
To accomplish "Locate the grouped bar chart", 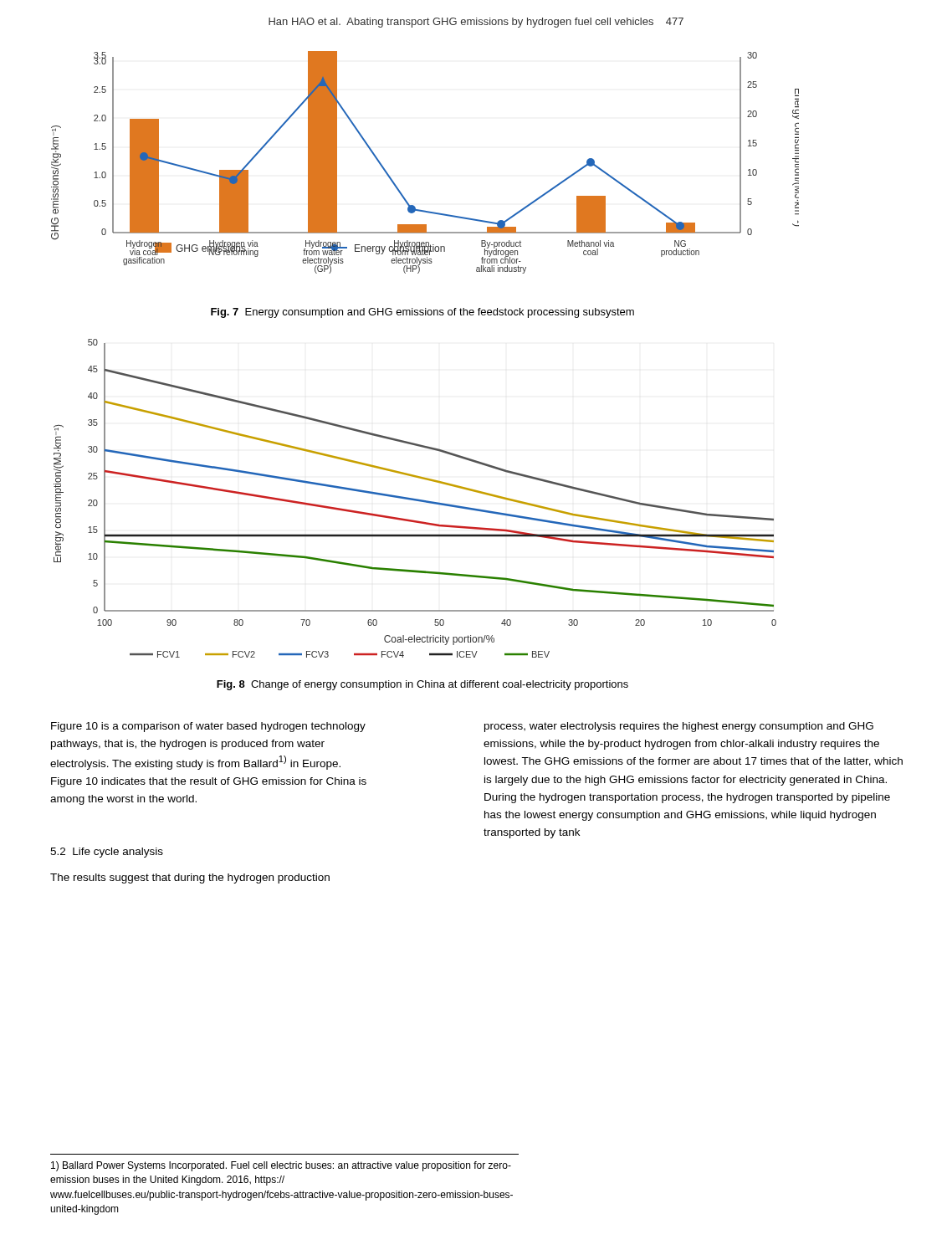I will coord(422,161).
